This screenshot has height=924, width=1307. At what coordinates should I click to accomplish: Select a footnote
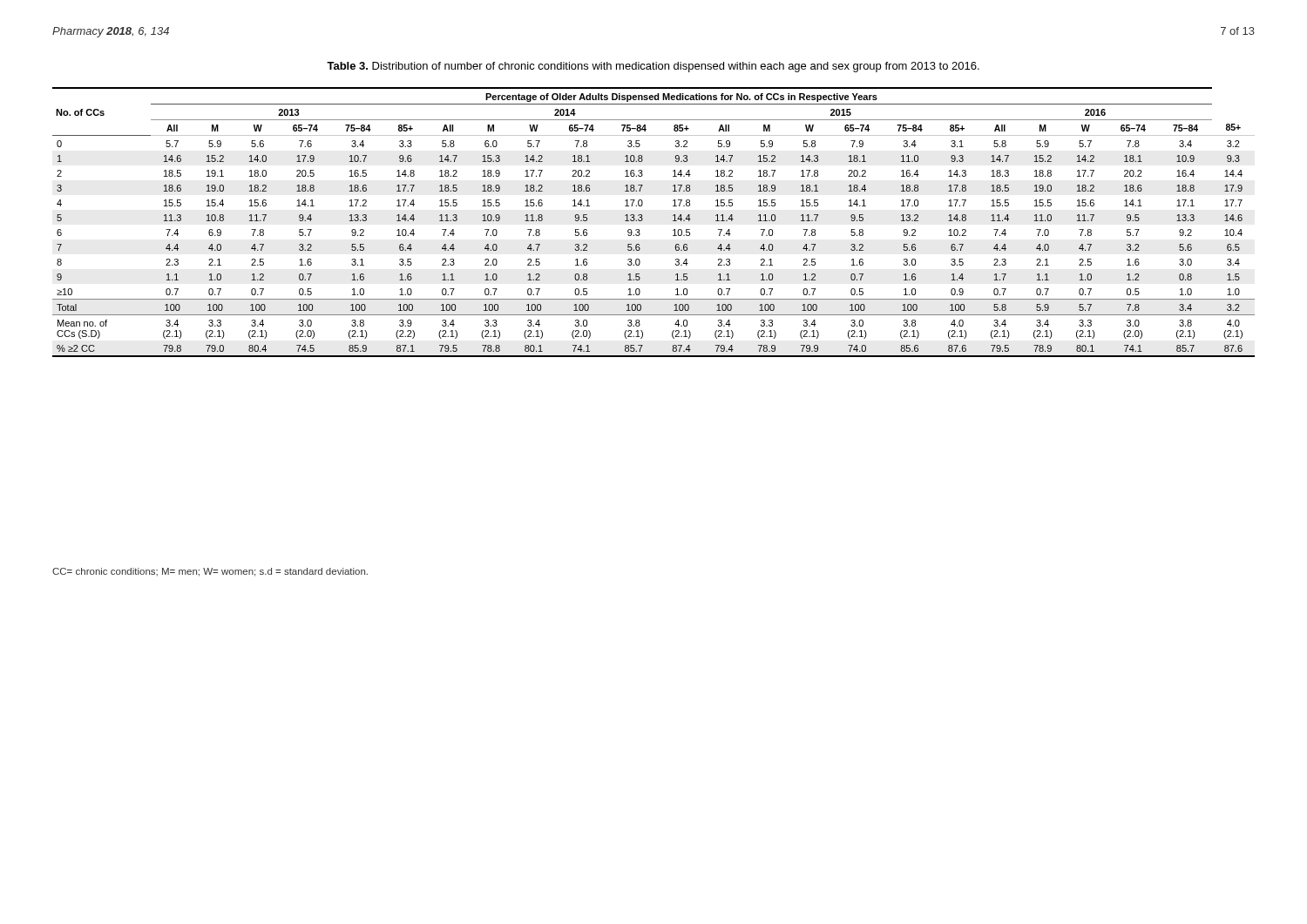click(x=210, y=571)
